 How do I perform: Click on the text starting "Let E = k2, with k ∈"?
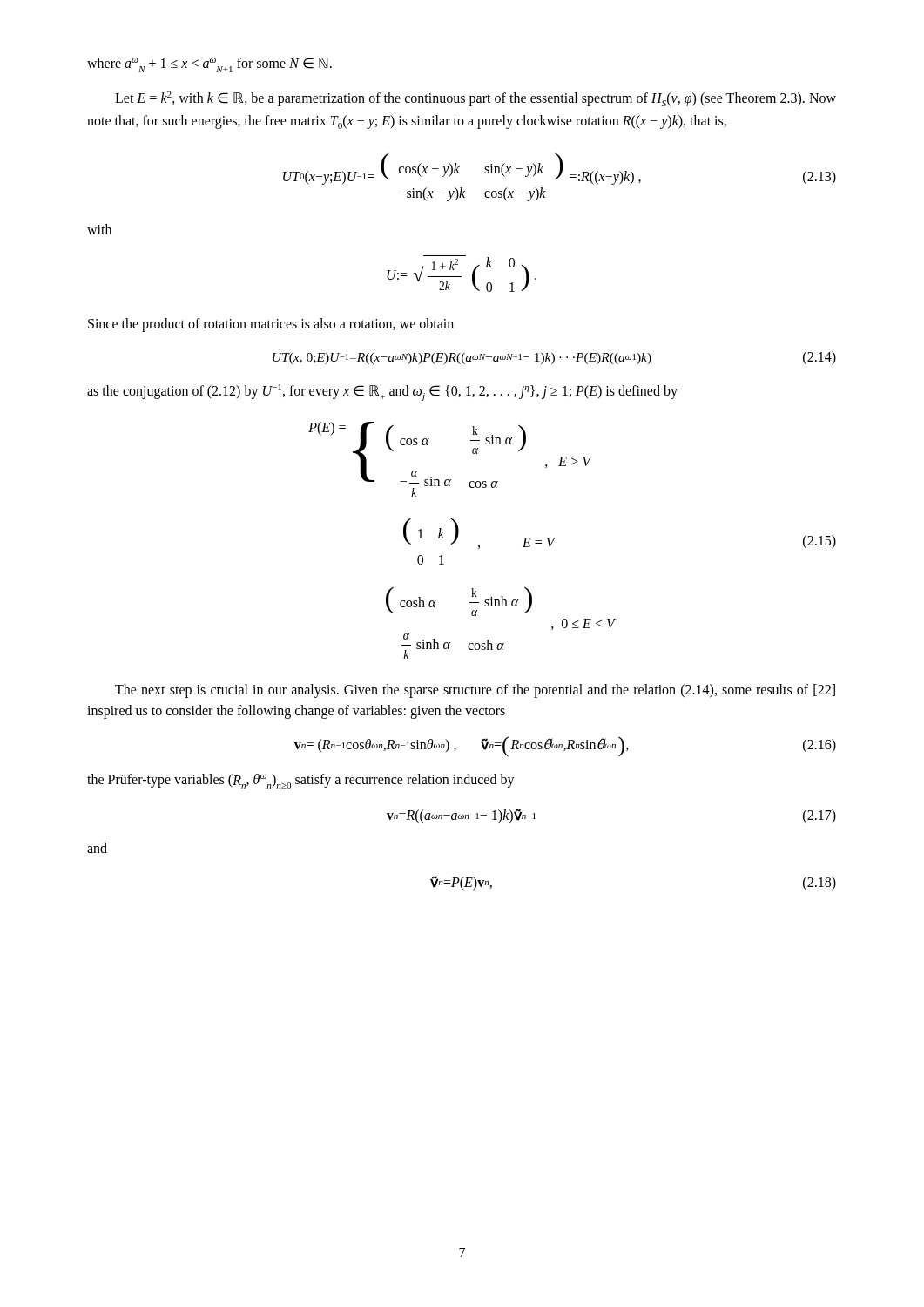pos(462,110)
